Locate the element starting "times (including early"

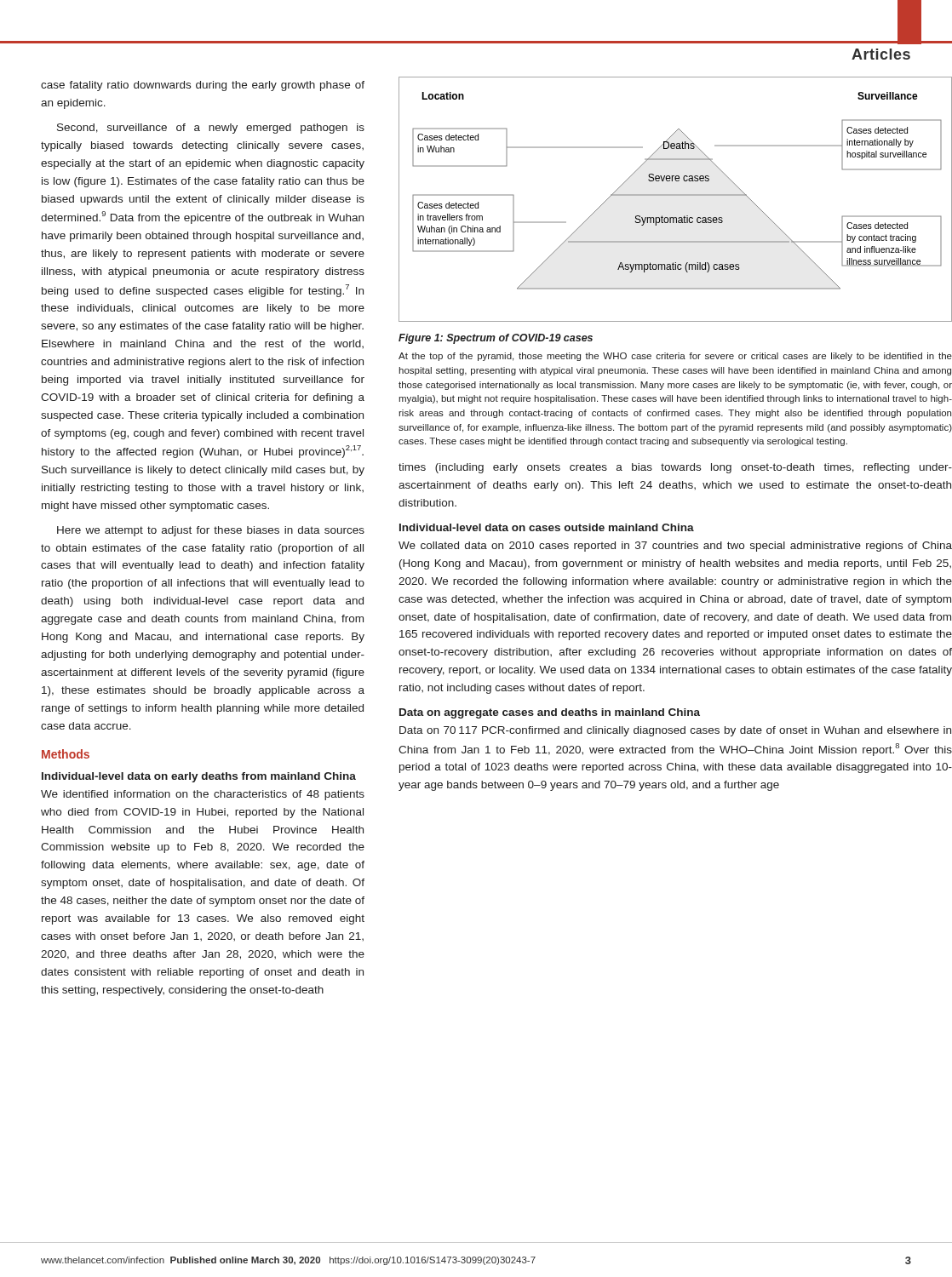[x=675, y=486]
